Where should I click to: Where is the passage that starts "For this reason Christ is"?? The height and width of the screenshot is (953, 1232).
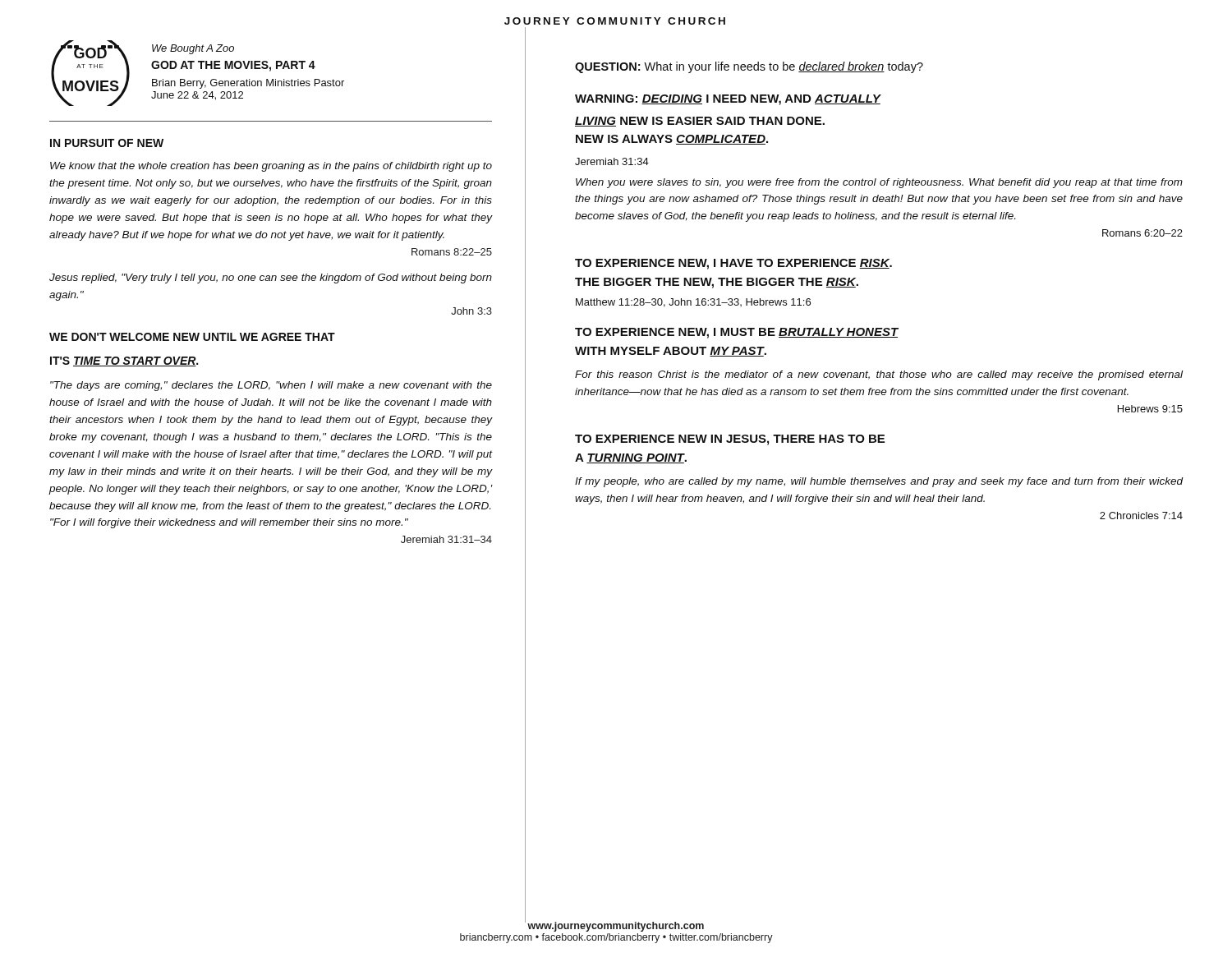pos(879,383)
